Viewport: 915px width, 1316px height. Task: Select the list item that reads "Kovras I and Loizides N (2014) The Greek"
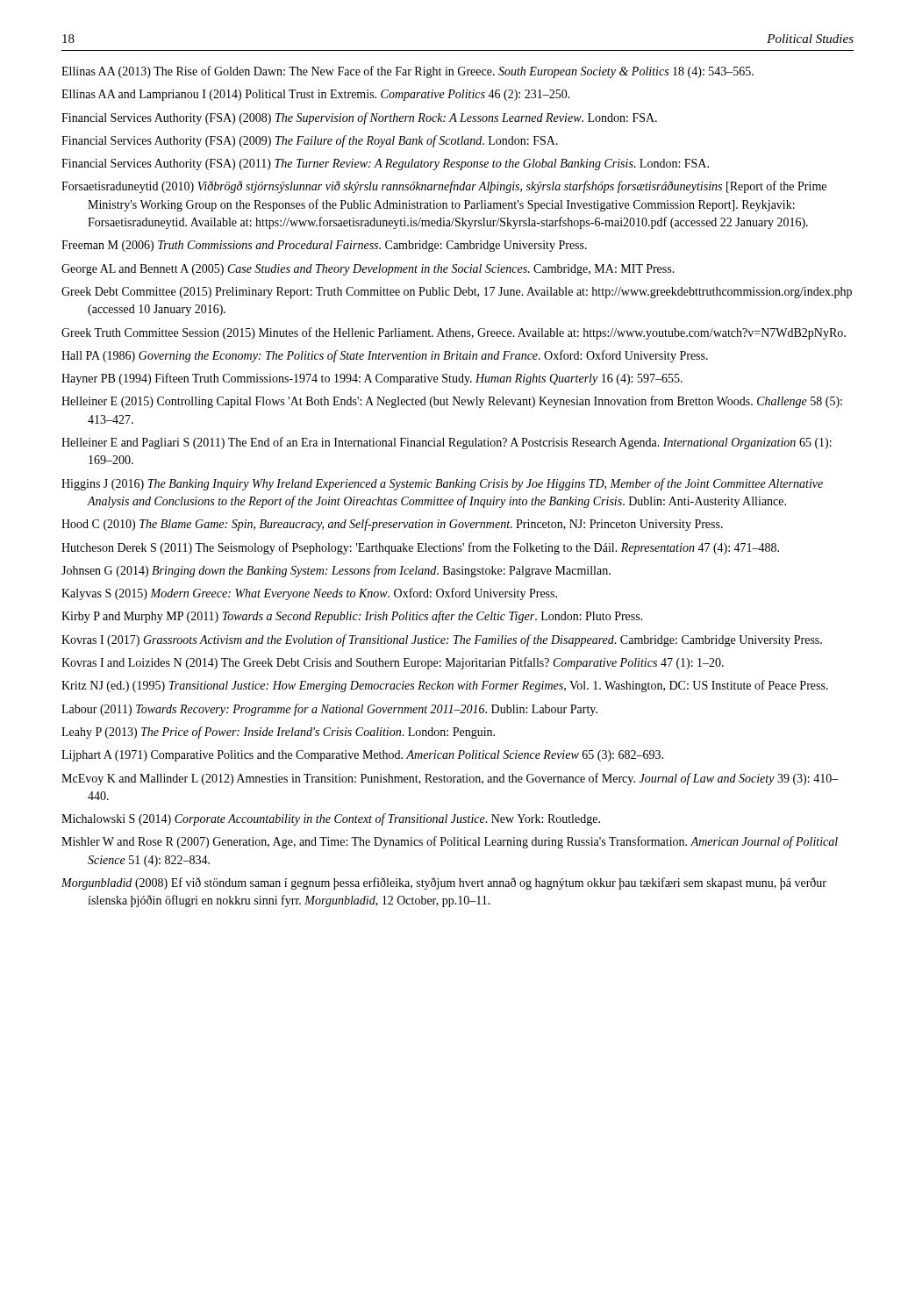(393, 663)
